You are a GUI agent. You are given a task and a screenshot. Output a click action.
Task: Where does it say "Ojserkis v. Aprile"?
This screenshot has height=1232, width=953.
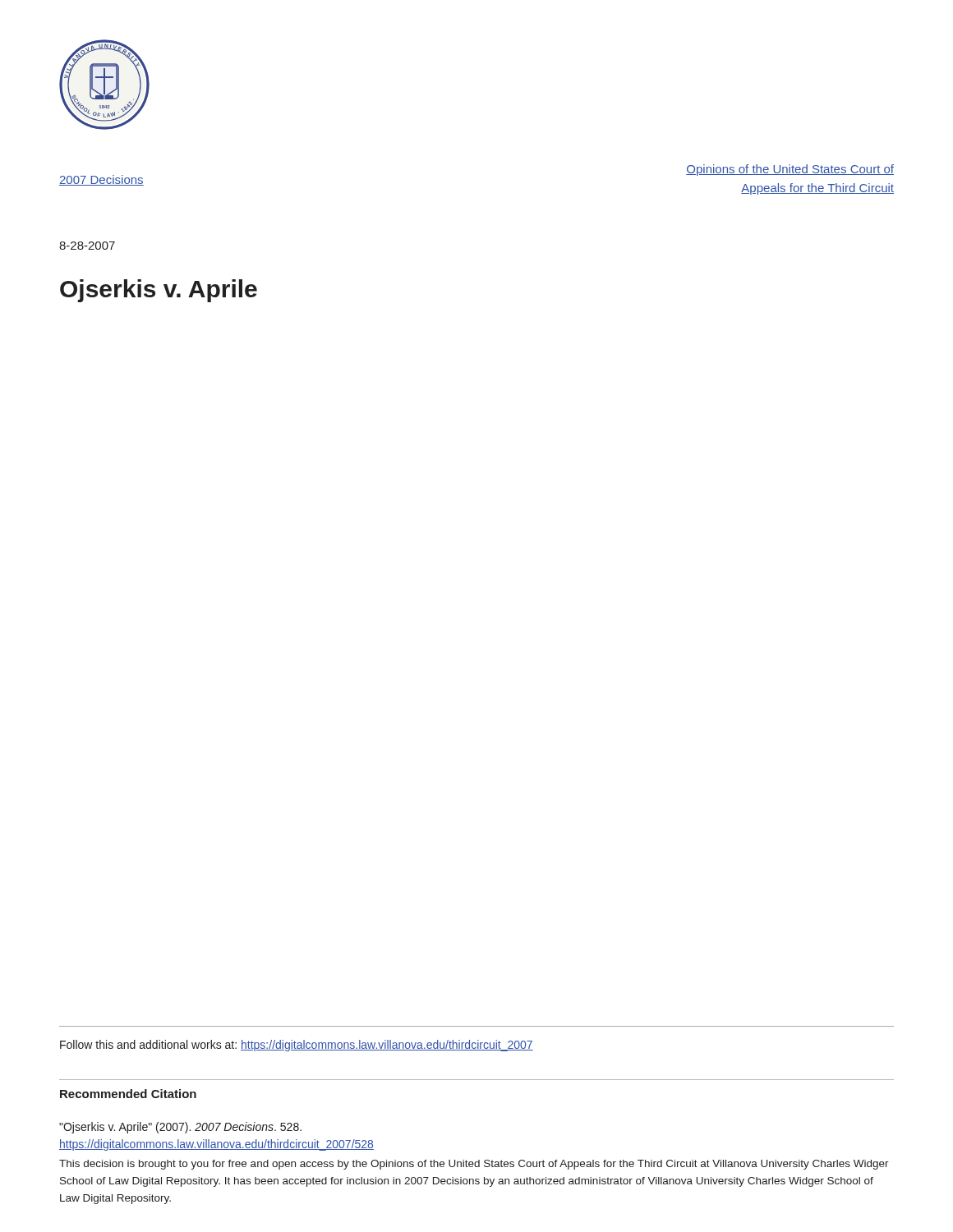(x=158, y=289)
